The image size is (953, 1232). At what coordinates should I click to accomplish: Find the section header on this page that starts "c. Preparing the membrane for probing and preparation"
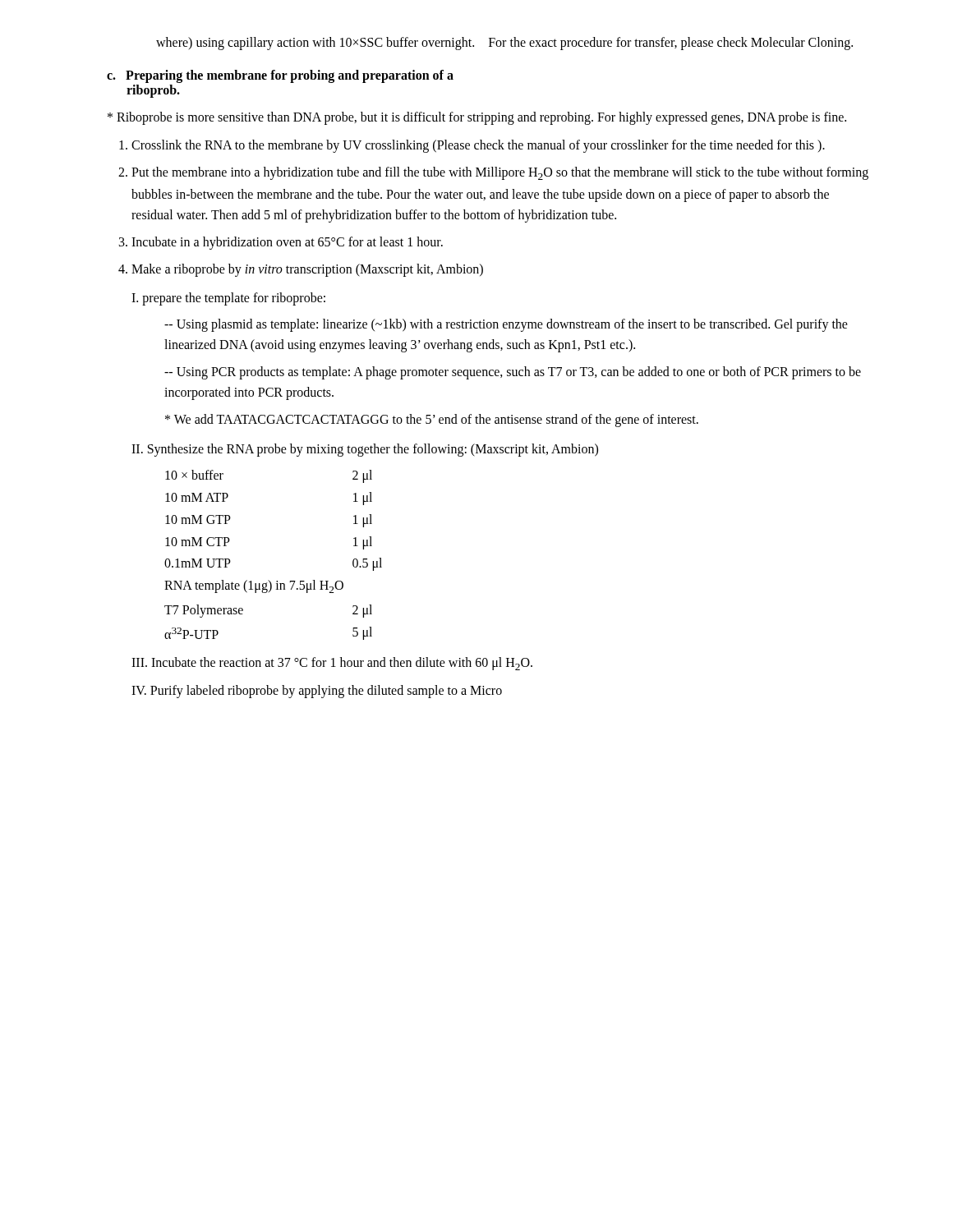coord(280,82)
